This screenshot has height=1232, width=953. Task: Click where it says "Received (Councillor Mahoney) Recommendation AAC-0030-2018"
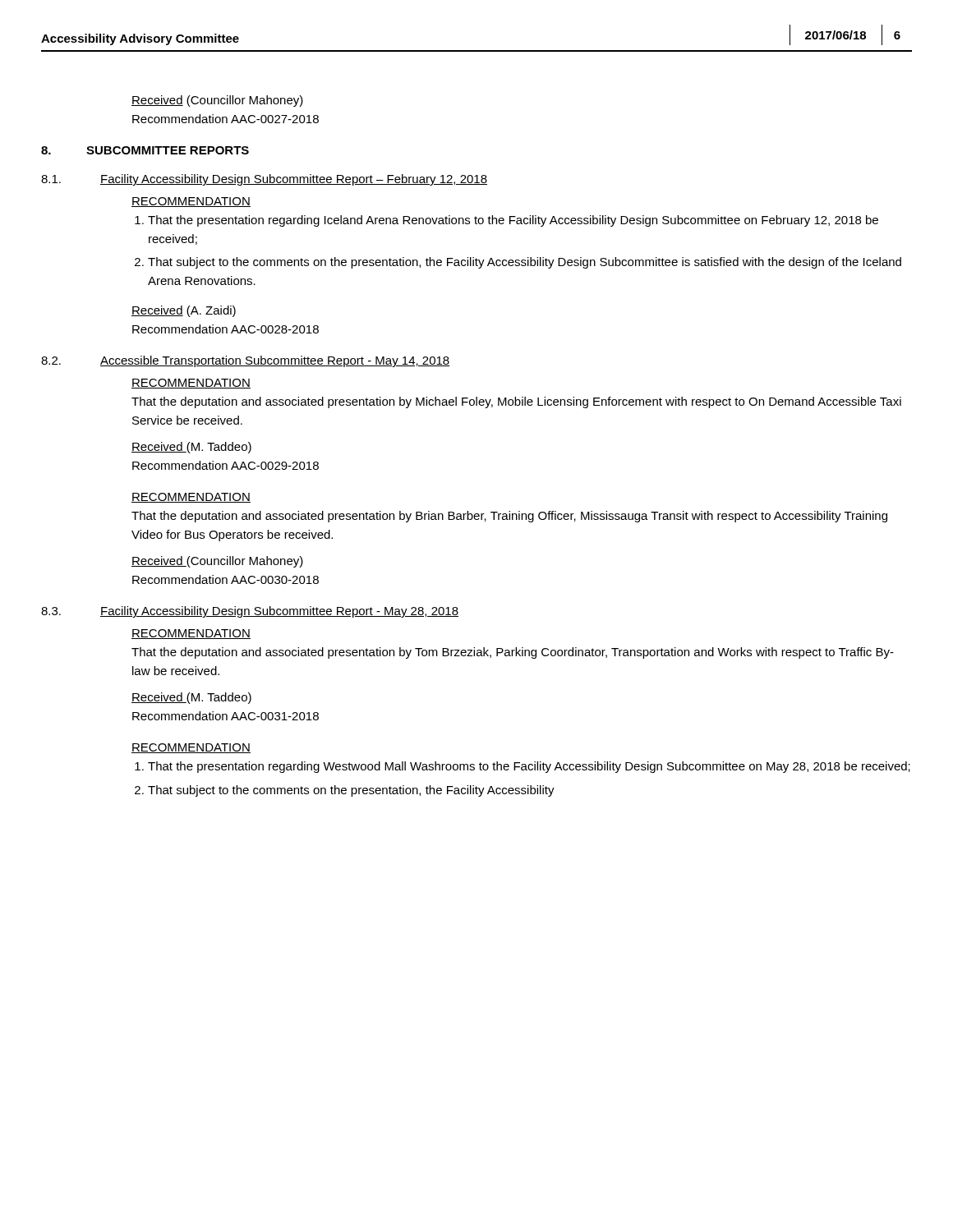tap(225, 570)
